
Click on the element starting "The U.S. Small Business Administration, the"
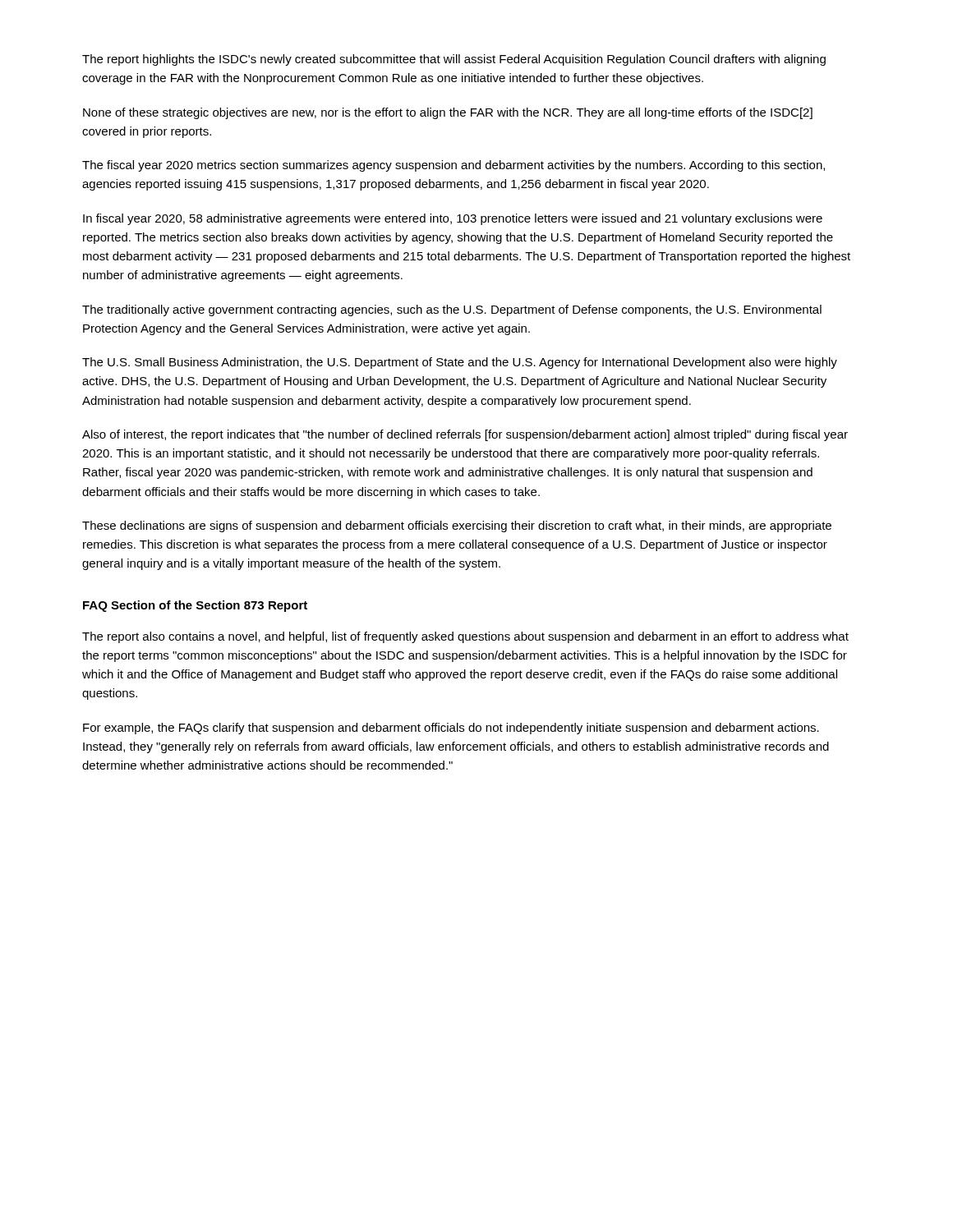click(460, 381)
